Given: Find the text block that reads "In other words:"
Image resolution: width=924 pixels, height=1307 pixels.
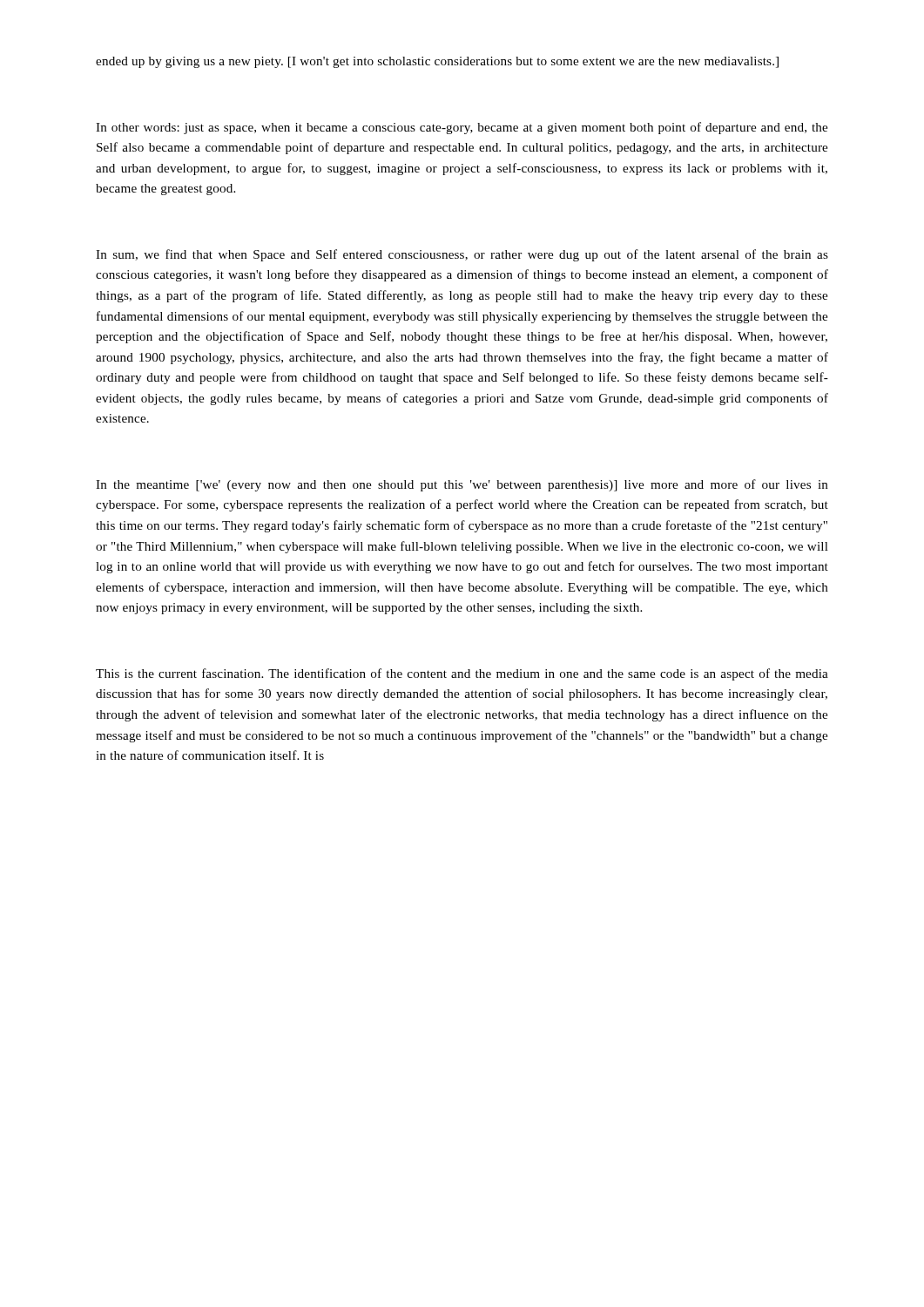Looking at the screenshot, I should point(462,157).
